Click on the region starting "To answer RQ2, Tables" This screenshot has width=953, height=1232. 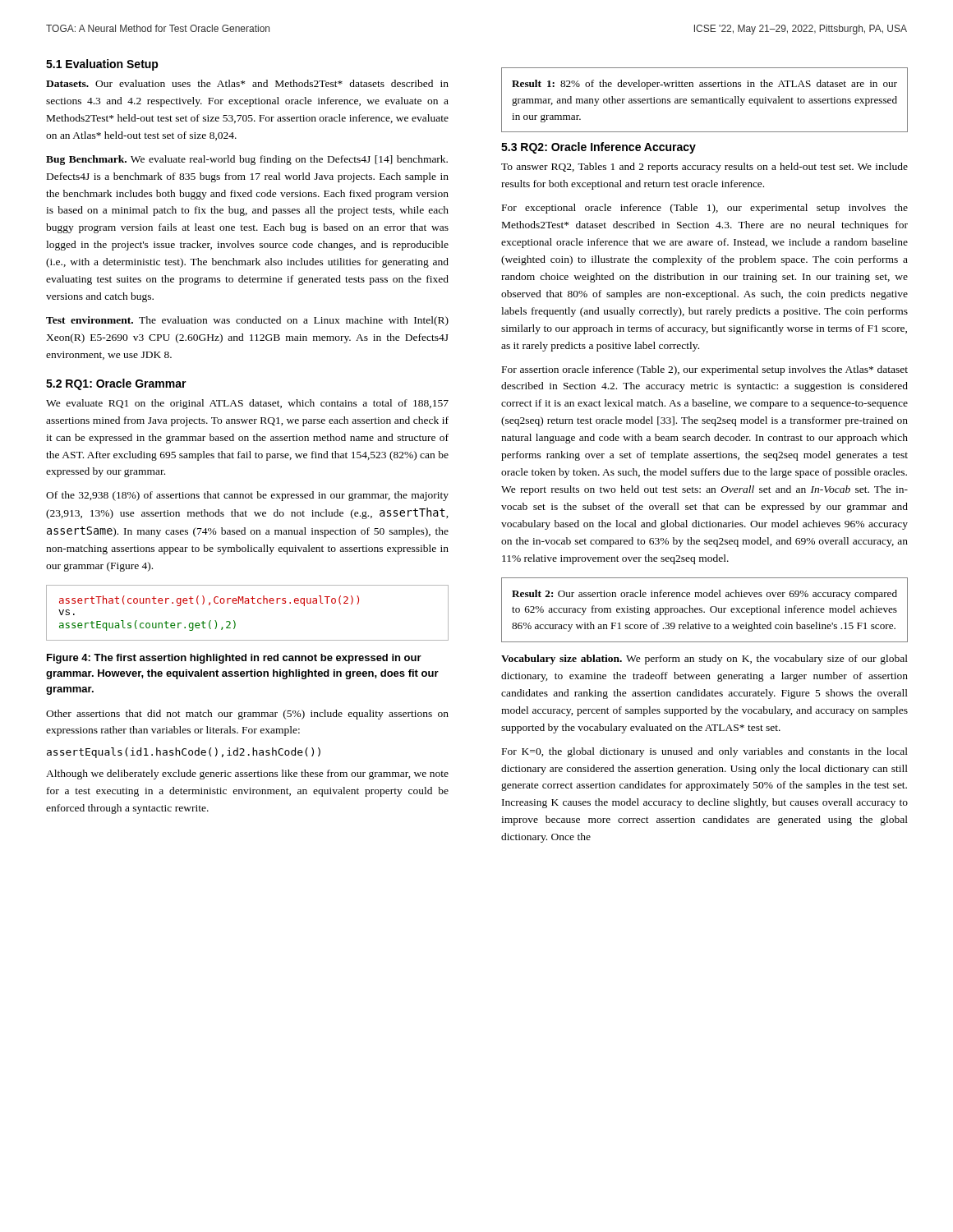tap(705, 175)
